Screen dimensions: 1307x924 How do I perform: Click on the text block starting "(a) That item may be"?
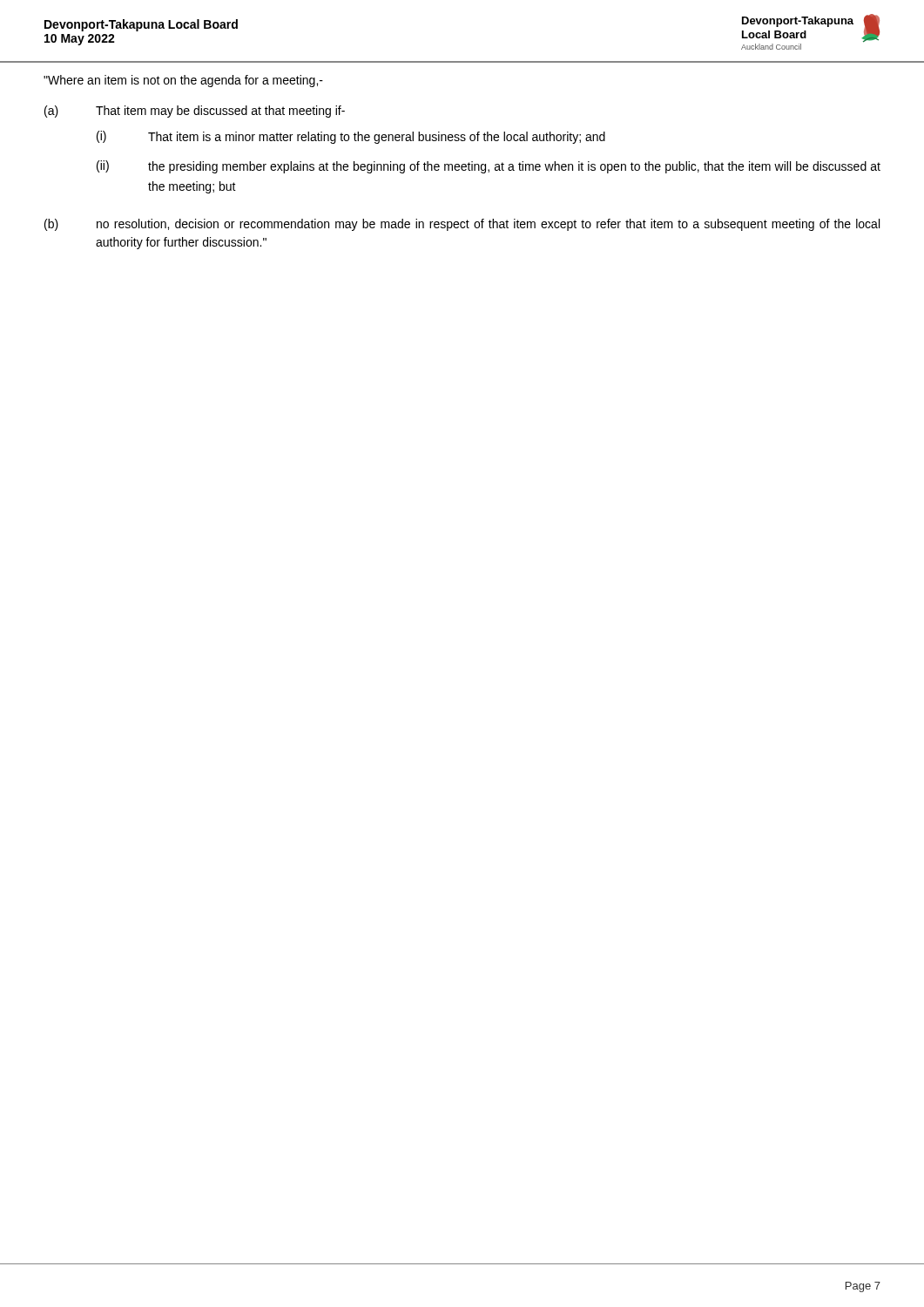(x=462, y=154)
